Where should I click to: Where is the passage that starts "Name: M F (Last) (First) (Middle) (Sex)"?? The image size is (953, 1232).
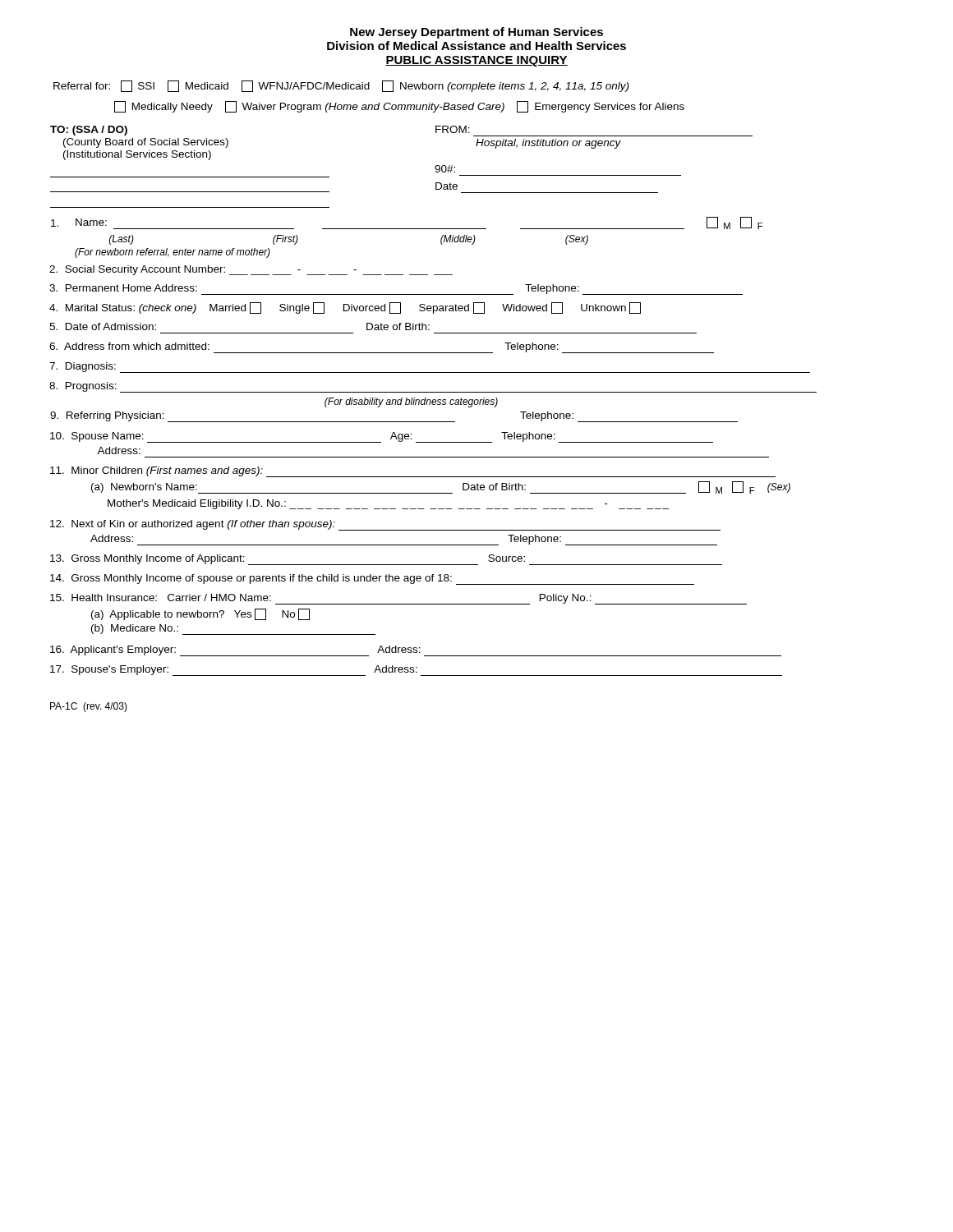(476, 238)
